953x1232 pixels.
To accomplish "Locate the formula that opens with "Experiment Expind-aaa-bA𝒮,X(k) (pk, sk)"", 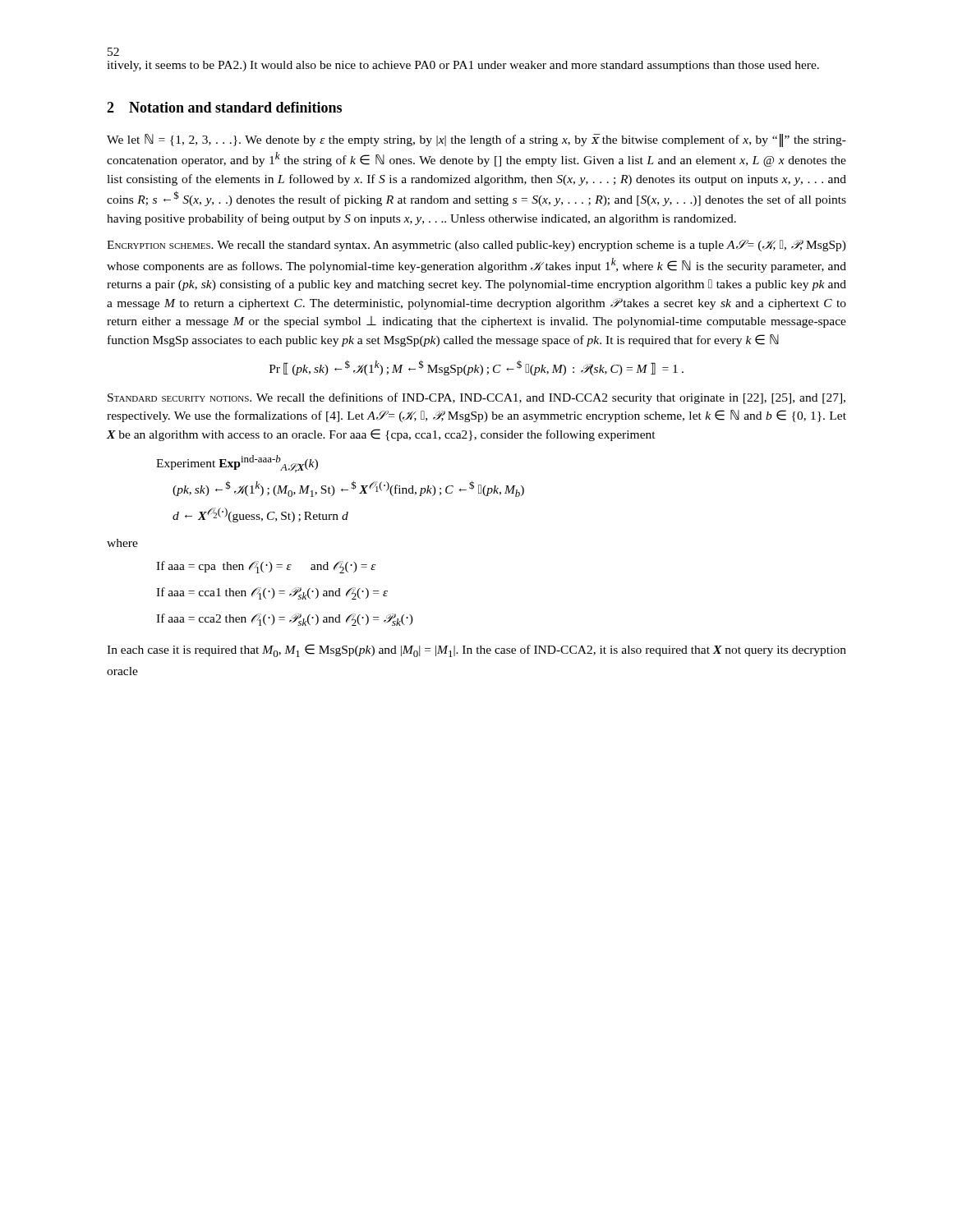I will tap(501, 489).
